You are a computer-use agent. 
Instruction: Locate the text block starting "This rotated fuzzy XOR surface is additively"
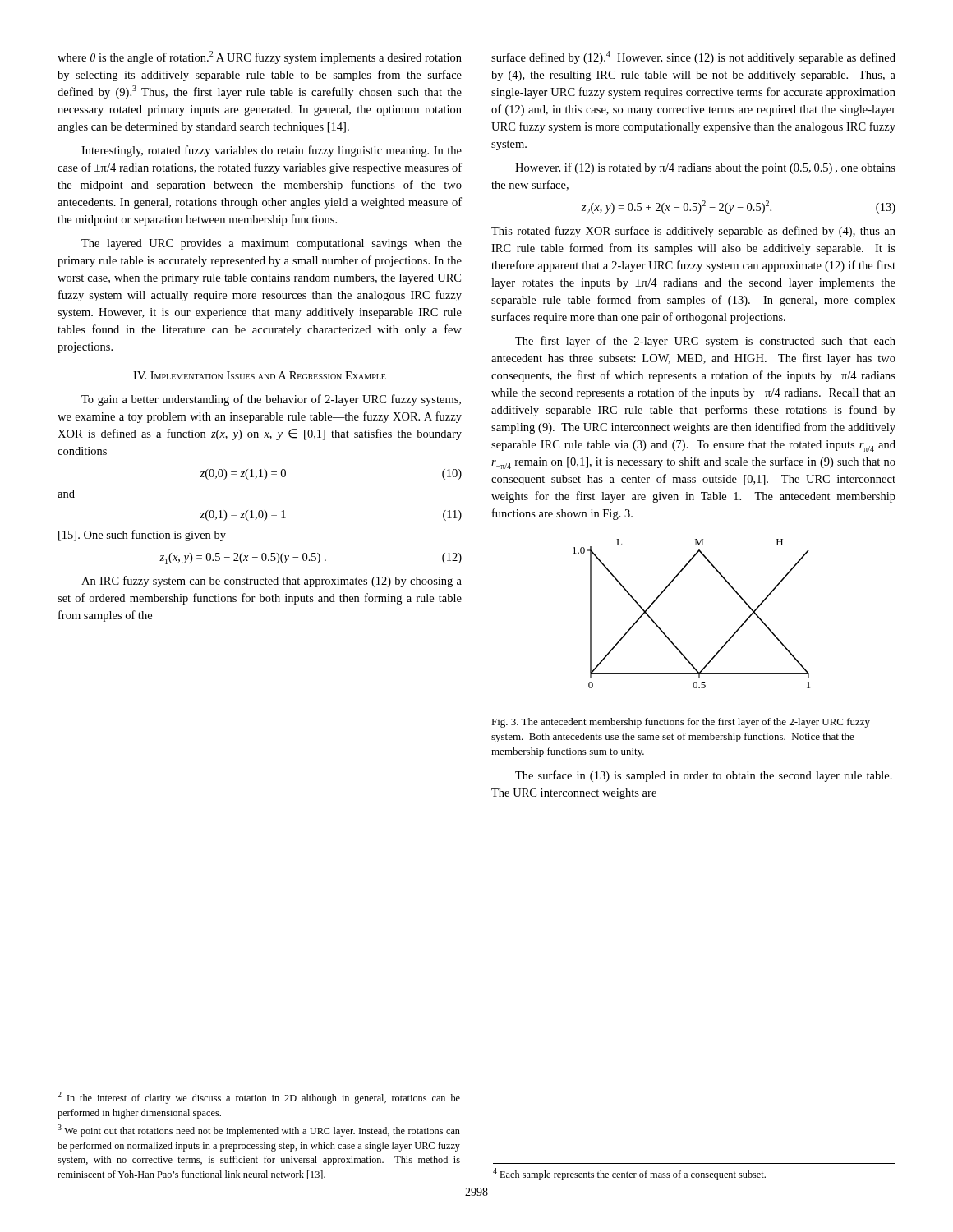pos(693,274)
